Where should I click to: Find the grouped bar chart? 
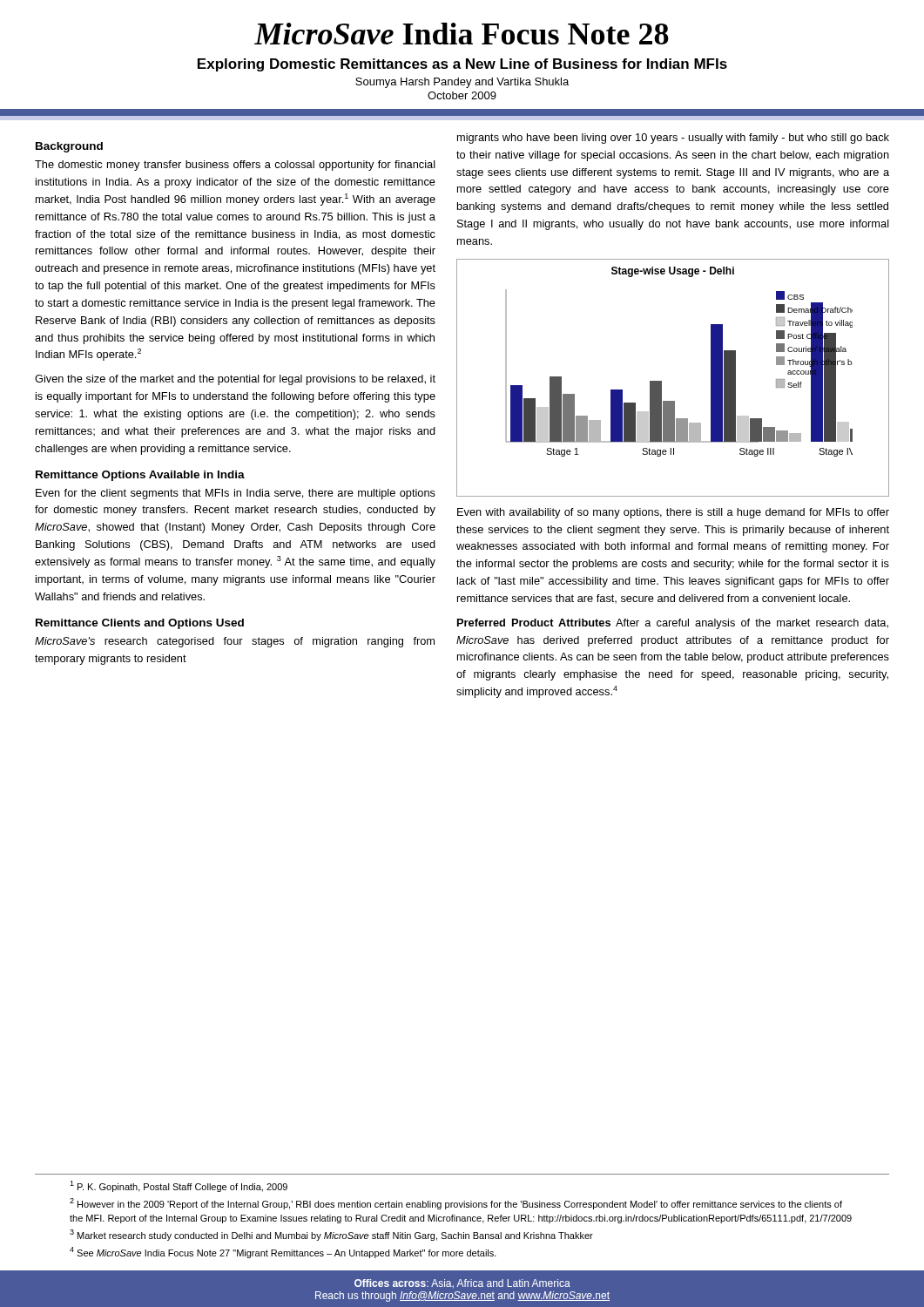click(673, 378)
